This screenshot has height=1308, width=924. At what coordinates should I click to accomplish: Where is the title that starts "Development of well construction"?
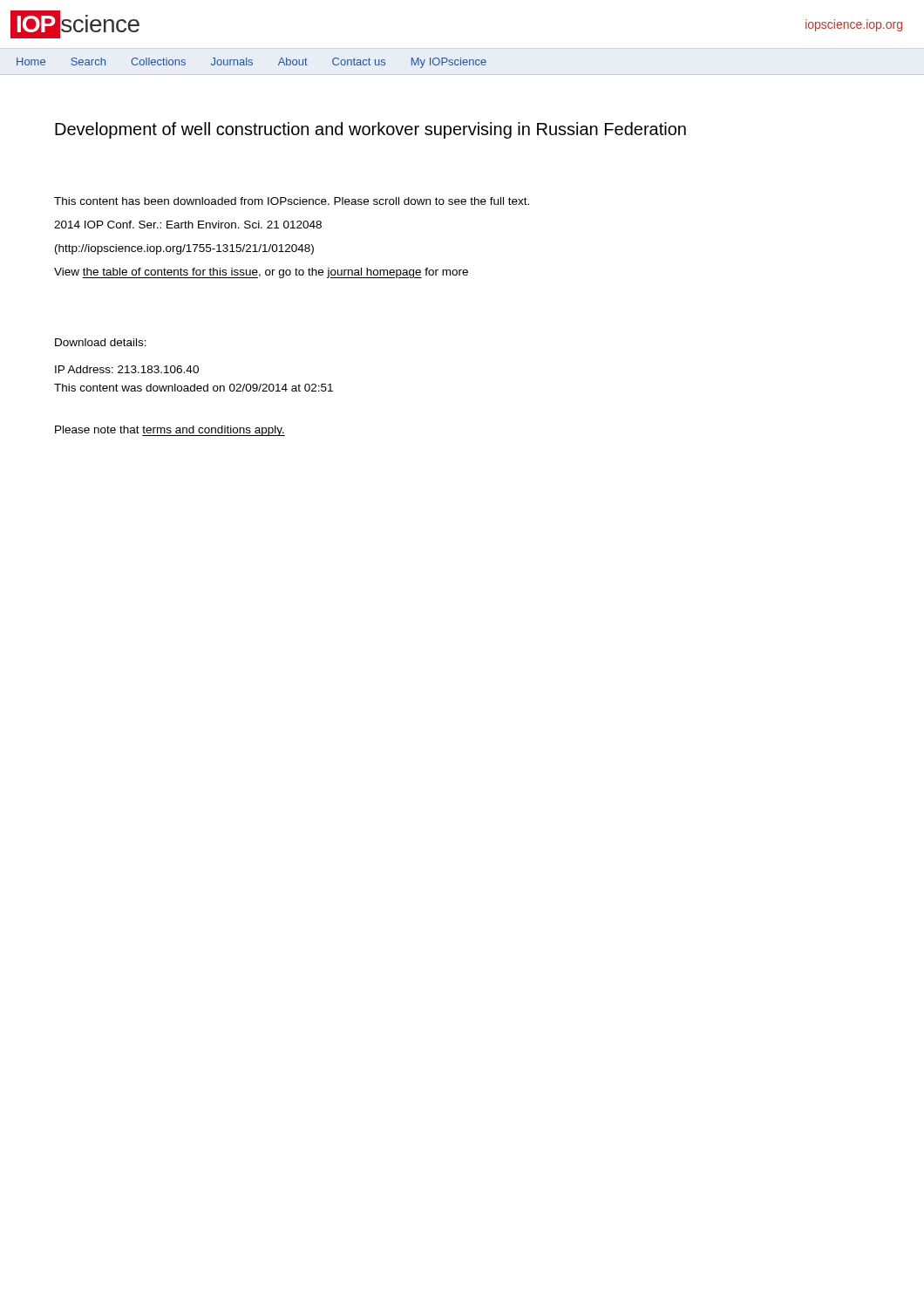click(370, 129)
